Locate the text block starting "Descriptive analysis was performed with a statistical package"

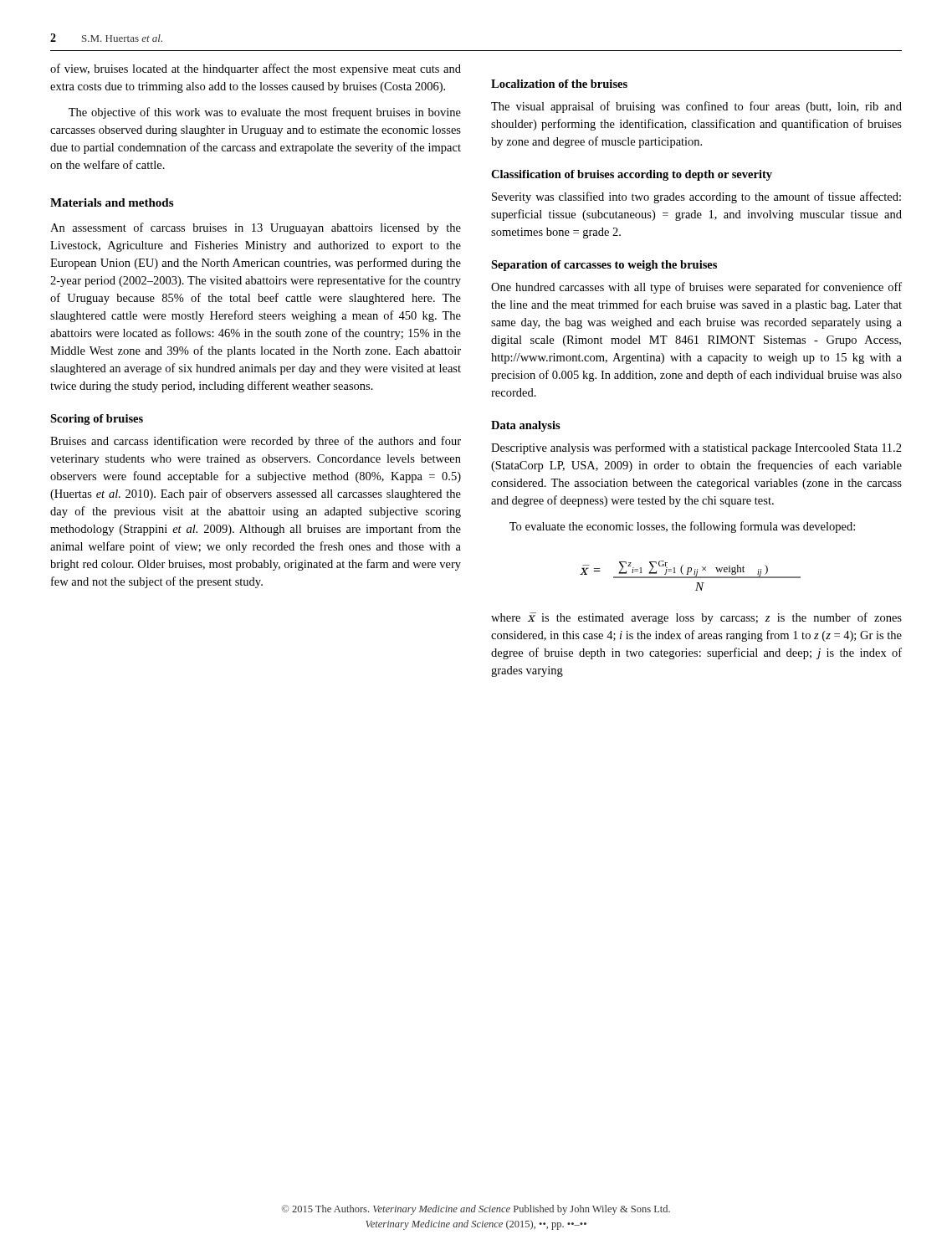(x=696, y=475)
